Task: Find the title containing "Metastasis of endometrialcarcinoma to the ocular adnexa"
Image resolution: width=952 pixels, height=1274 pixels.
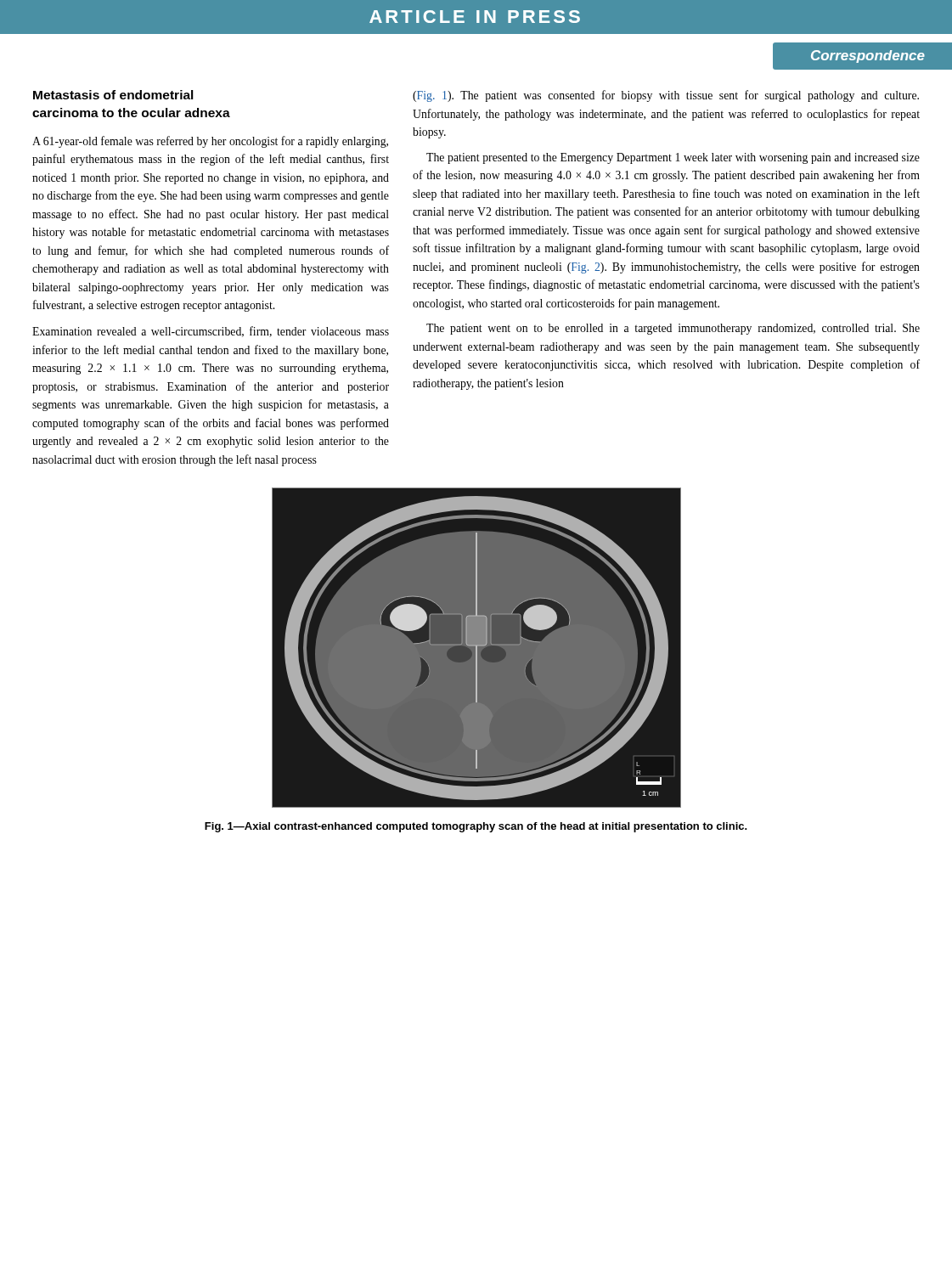Action: click(131, 104)
